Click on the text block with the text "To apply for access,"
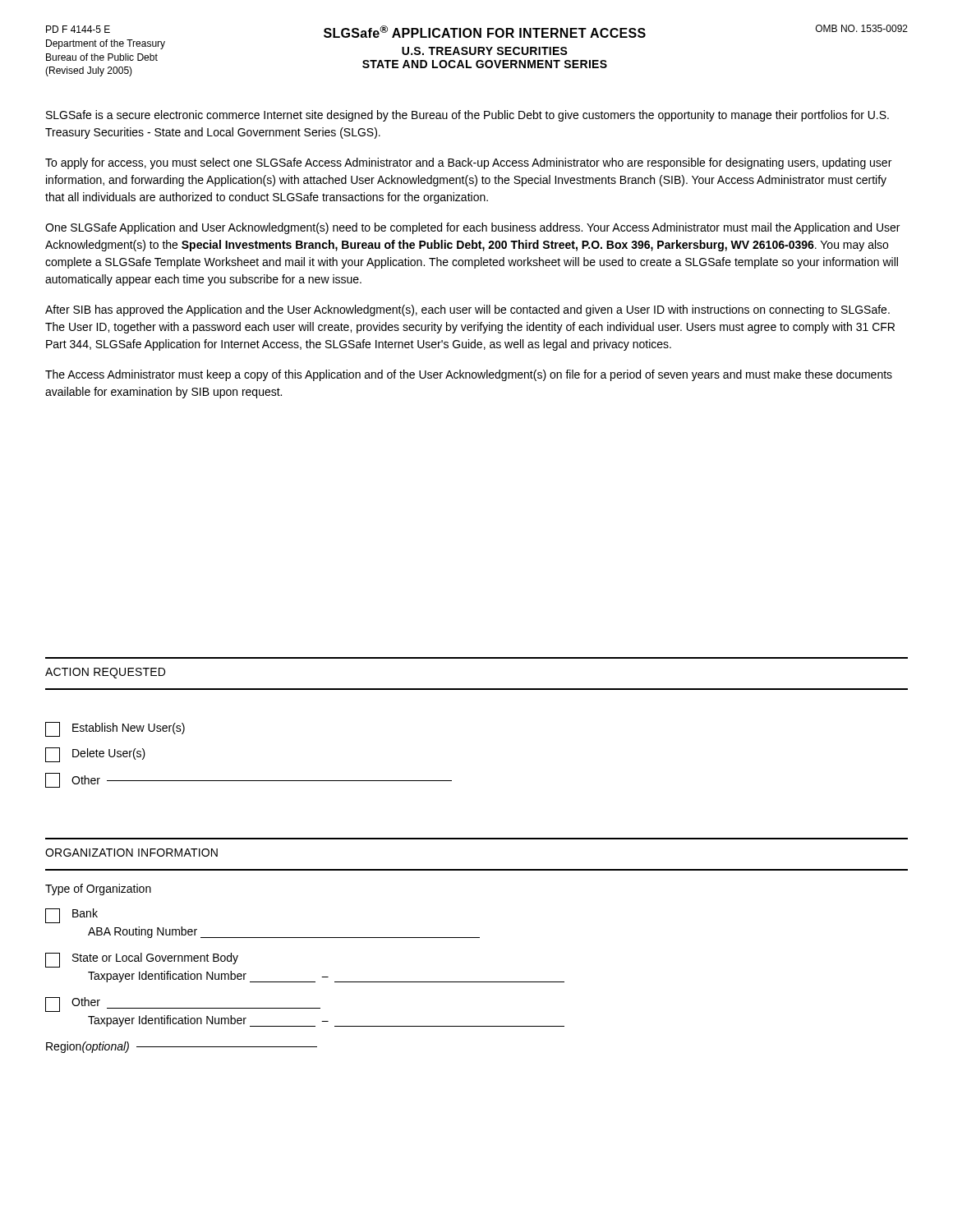Screen dimensions: 1232x953 click(476, 180)
